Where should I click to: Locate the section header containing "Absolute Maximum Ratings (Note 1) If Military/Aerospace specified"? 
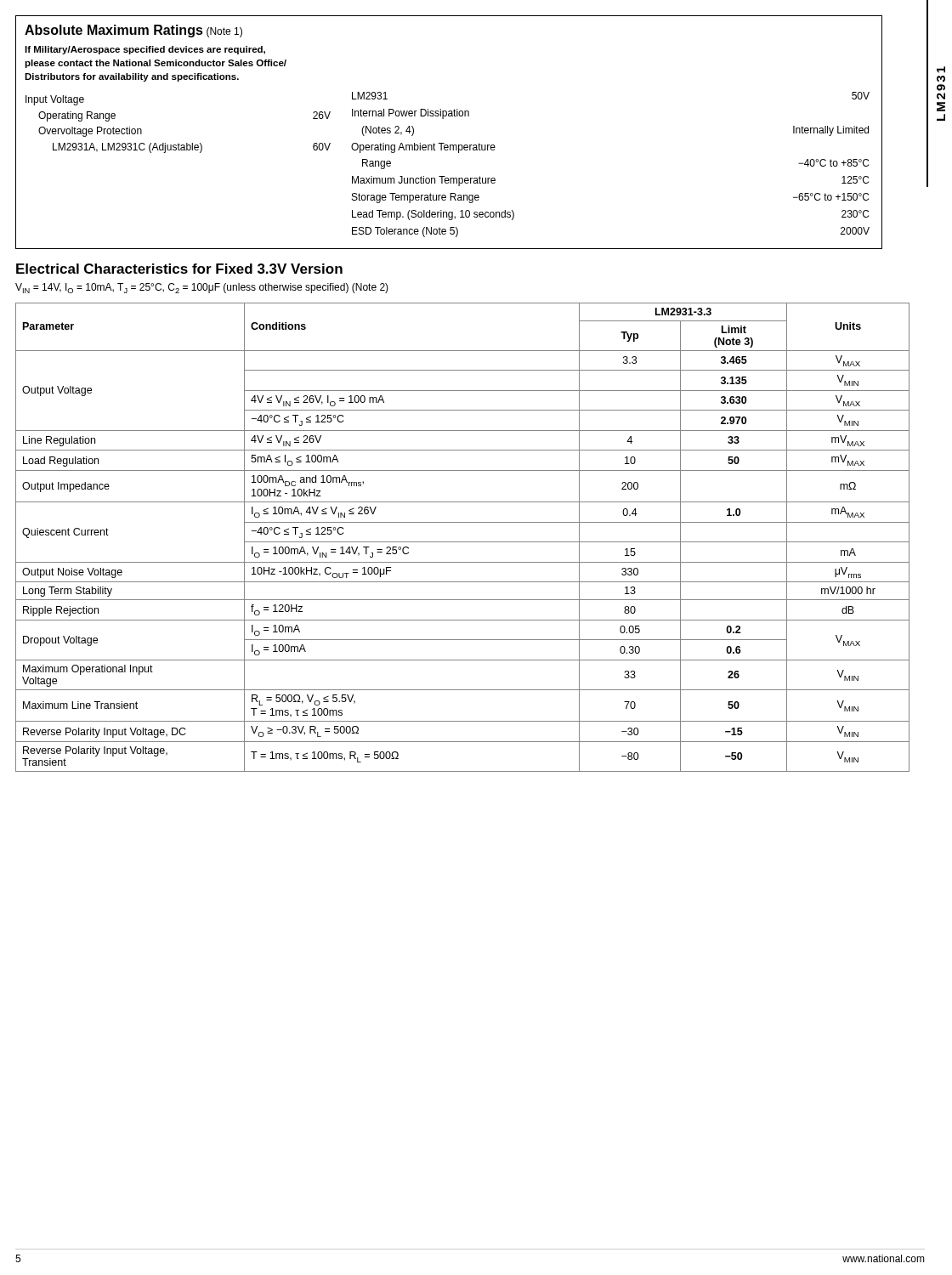(449, 132)
